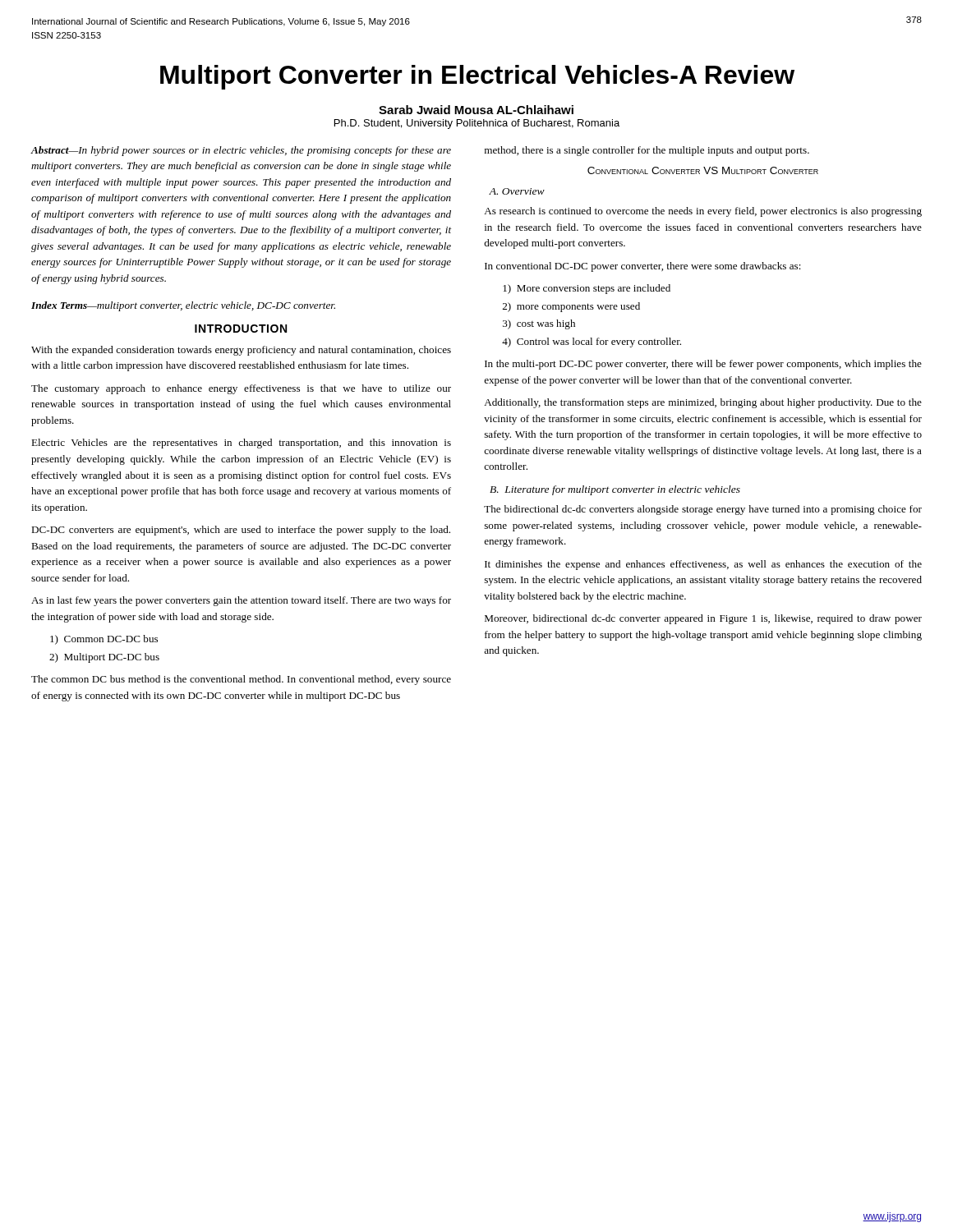
Task: Where is the title that starts "Multiport Converter in"?
Action: [x=476, y=74]
